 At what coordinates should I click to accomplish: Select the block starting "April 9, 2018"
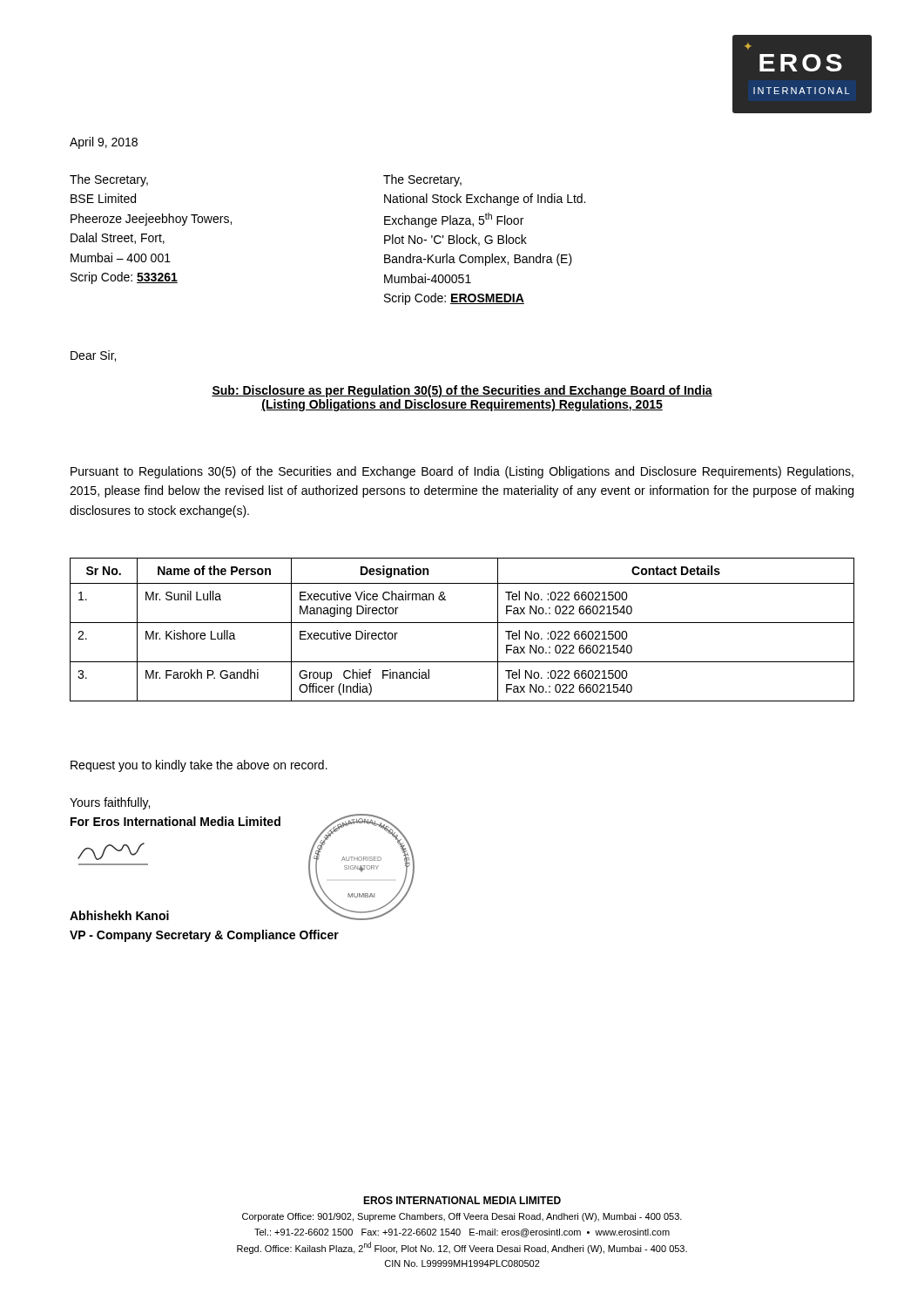pos(104,142)
